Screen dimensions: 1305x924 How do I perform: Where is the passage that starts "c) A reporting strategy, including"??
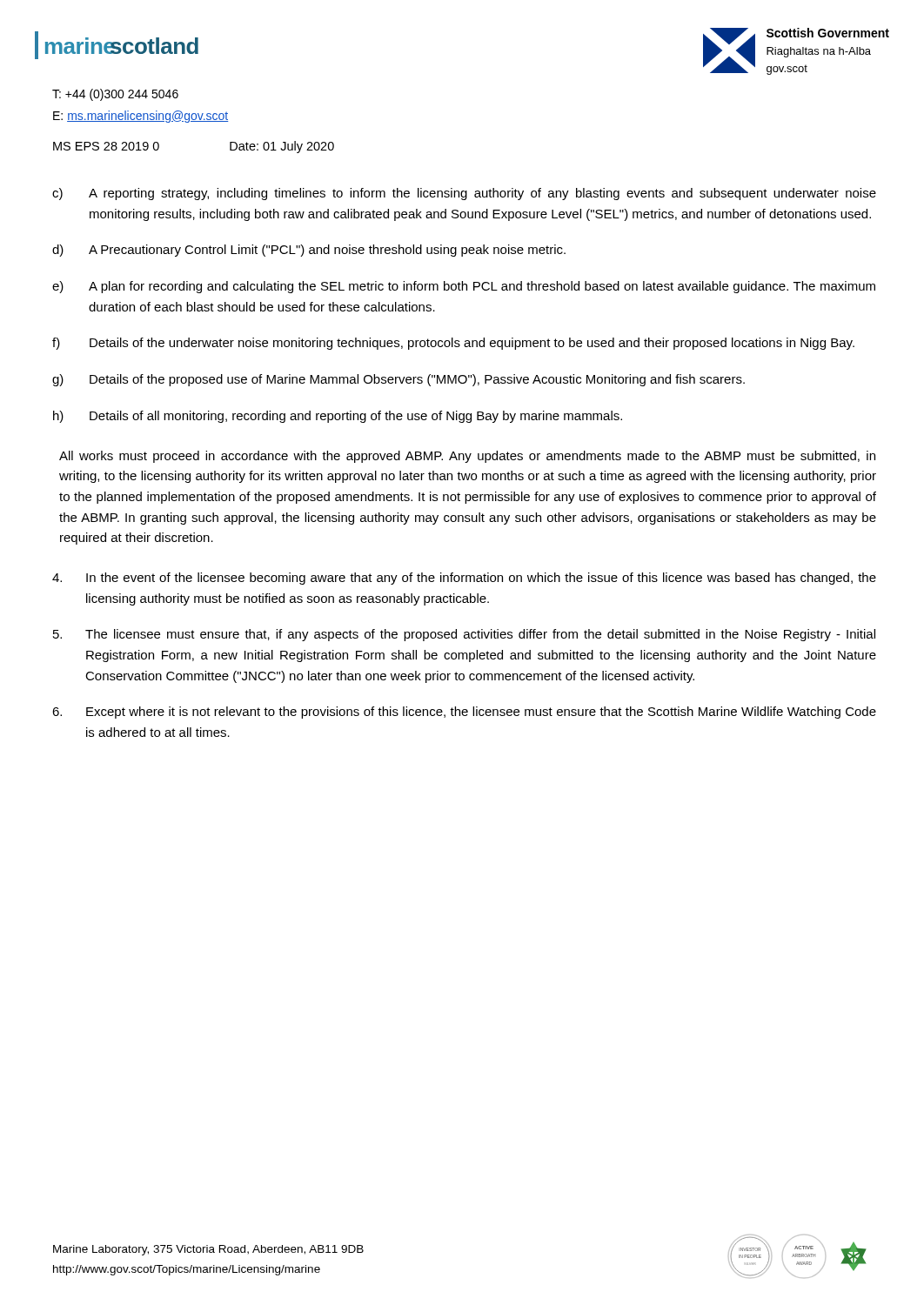point(464,203)
